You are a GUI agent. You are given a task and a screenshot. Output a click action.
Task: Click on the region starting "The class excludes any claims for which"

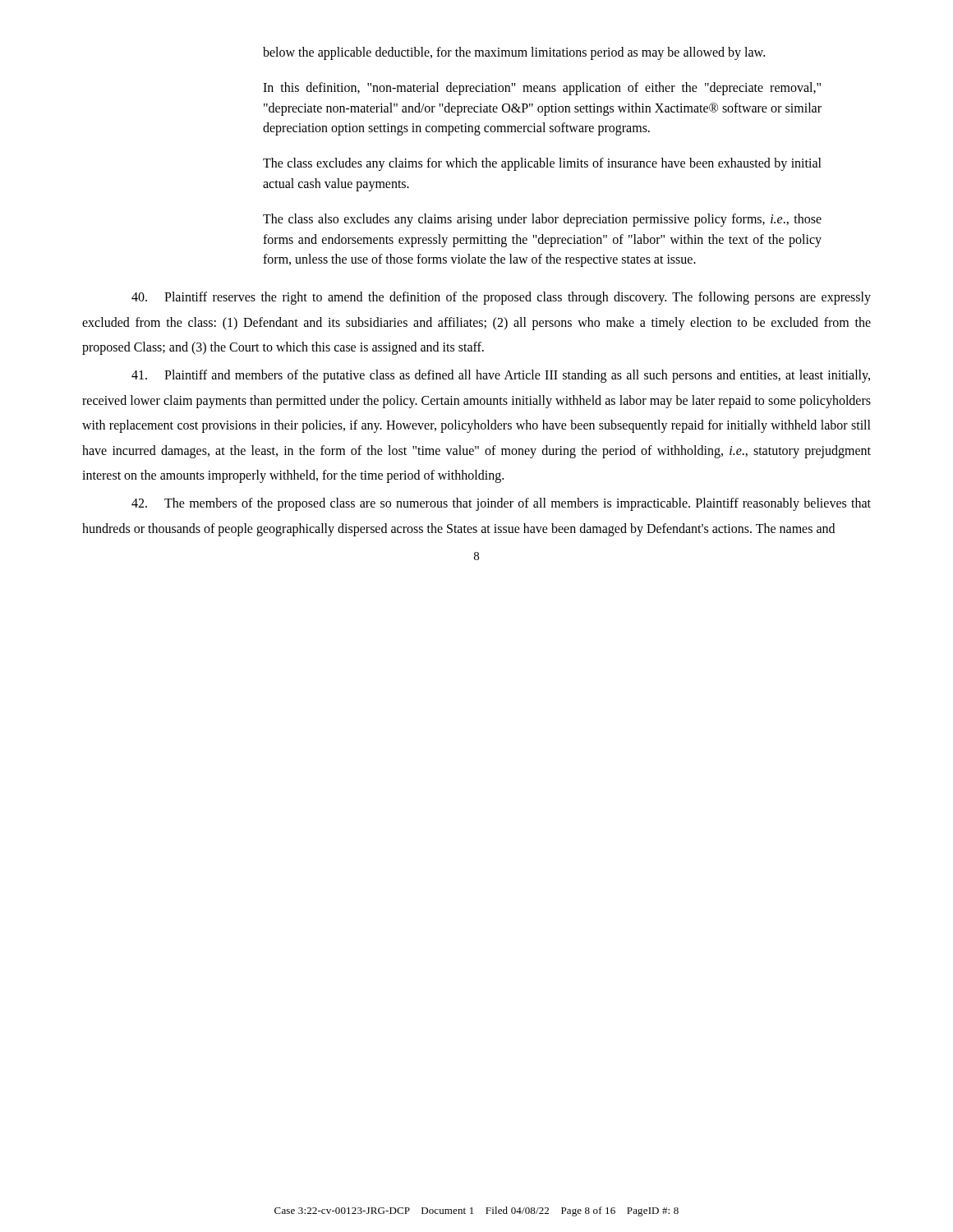tap(542, 173)
